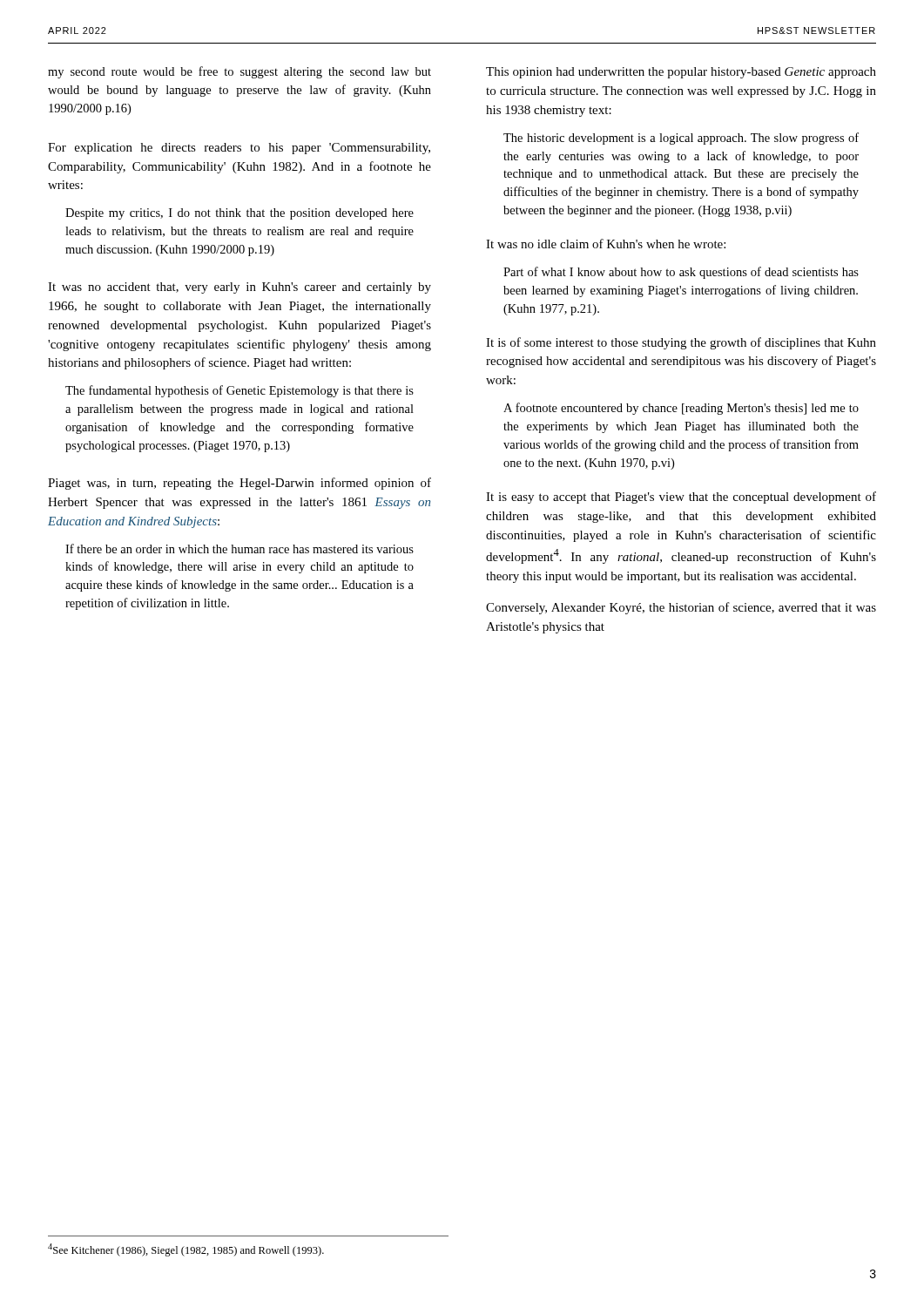Point to the block starting "A footnote encountered by chance [reading Merton's thesis]"
Viewport: 924px width, 1307px height.
[681, 435]
